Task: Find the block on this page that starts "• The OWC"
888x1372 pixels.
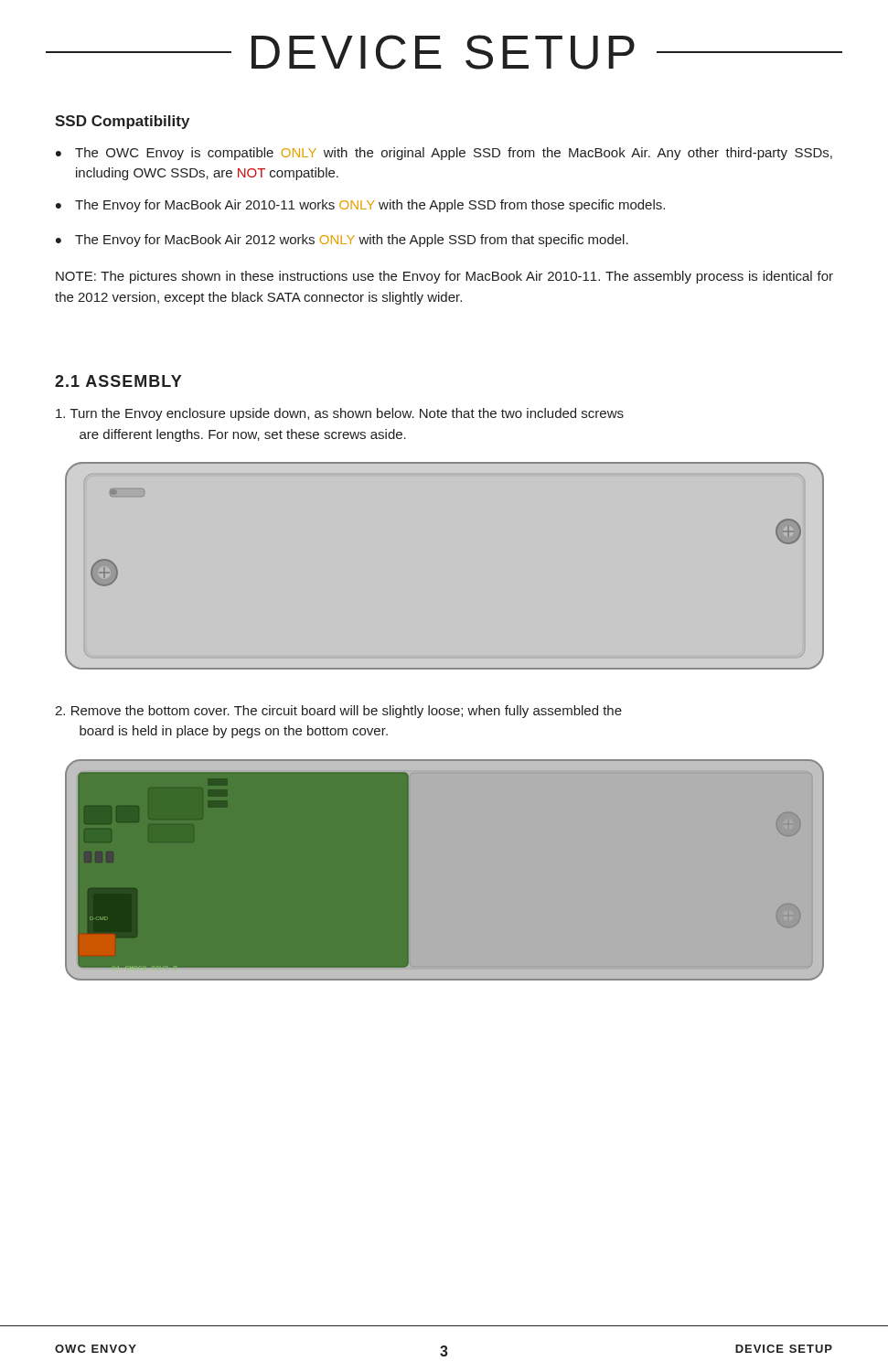Action: 444,163
